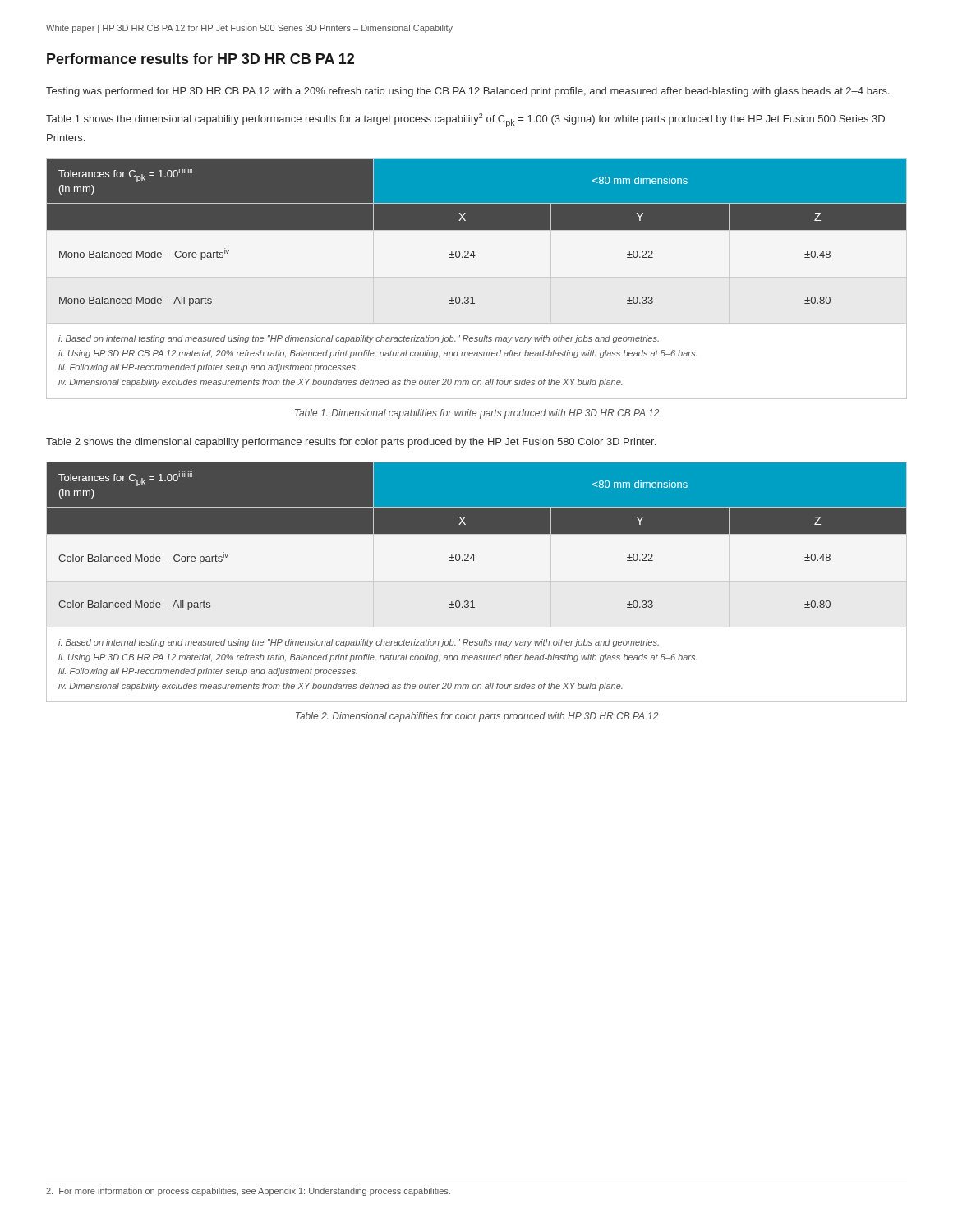Image resolution: width=953 pixels, height=1232 pixels.
Task: Locate a section header
Action: 200,59
